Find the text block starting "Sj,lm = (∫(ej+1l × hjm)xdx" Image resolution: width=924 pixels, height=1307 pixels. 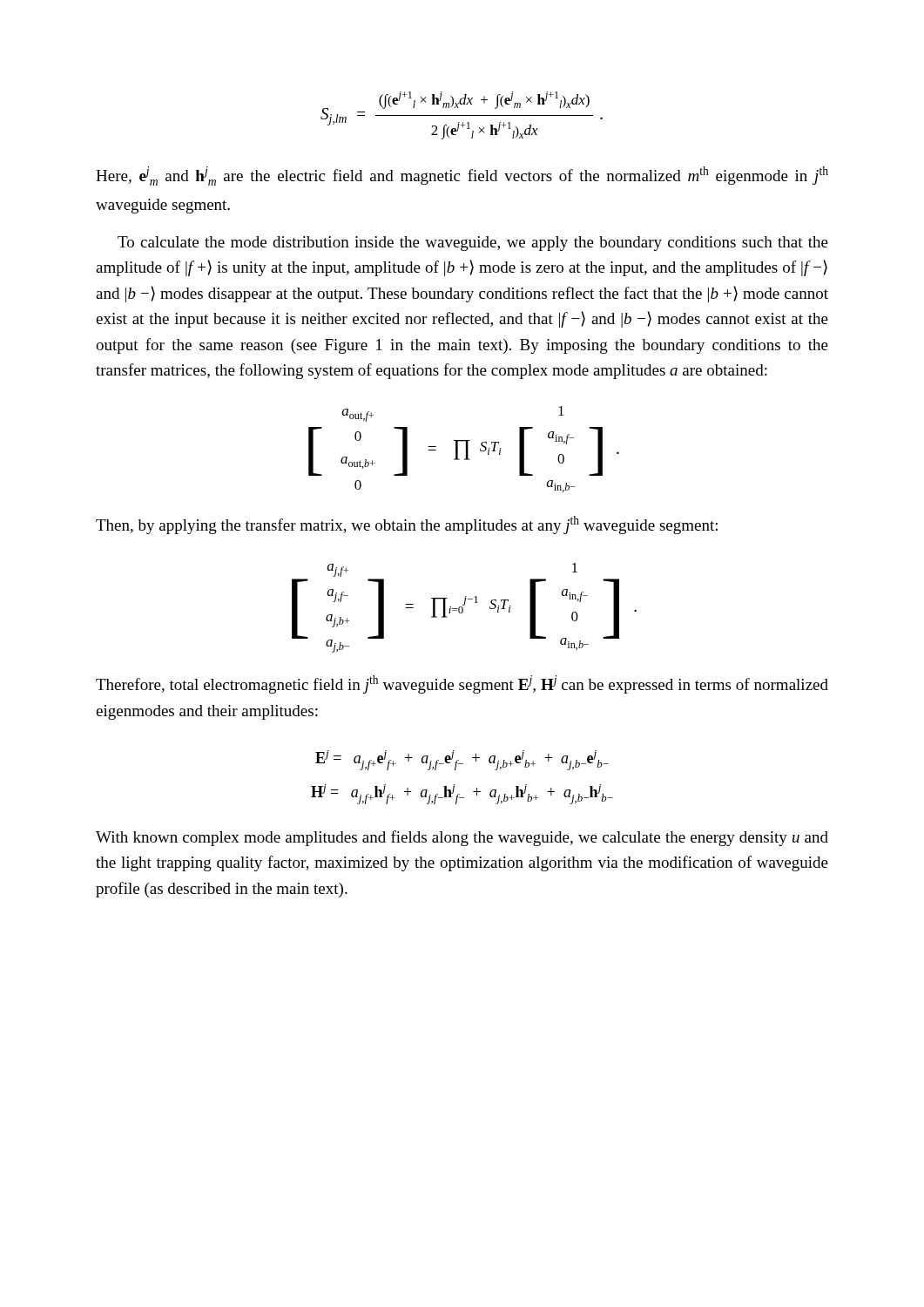pos(462,115)
